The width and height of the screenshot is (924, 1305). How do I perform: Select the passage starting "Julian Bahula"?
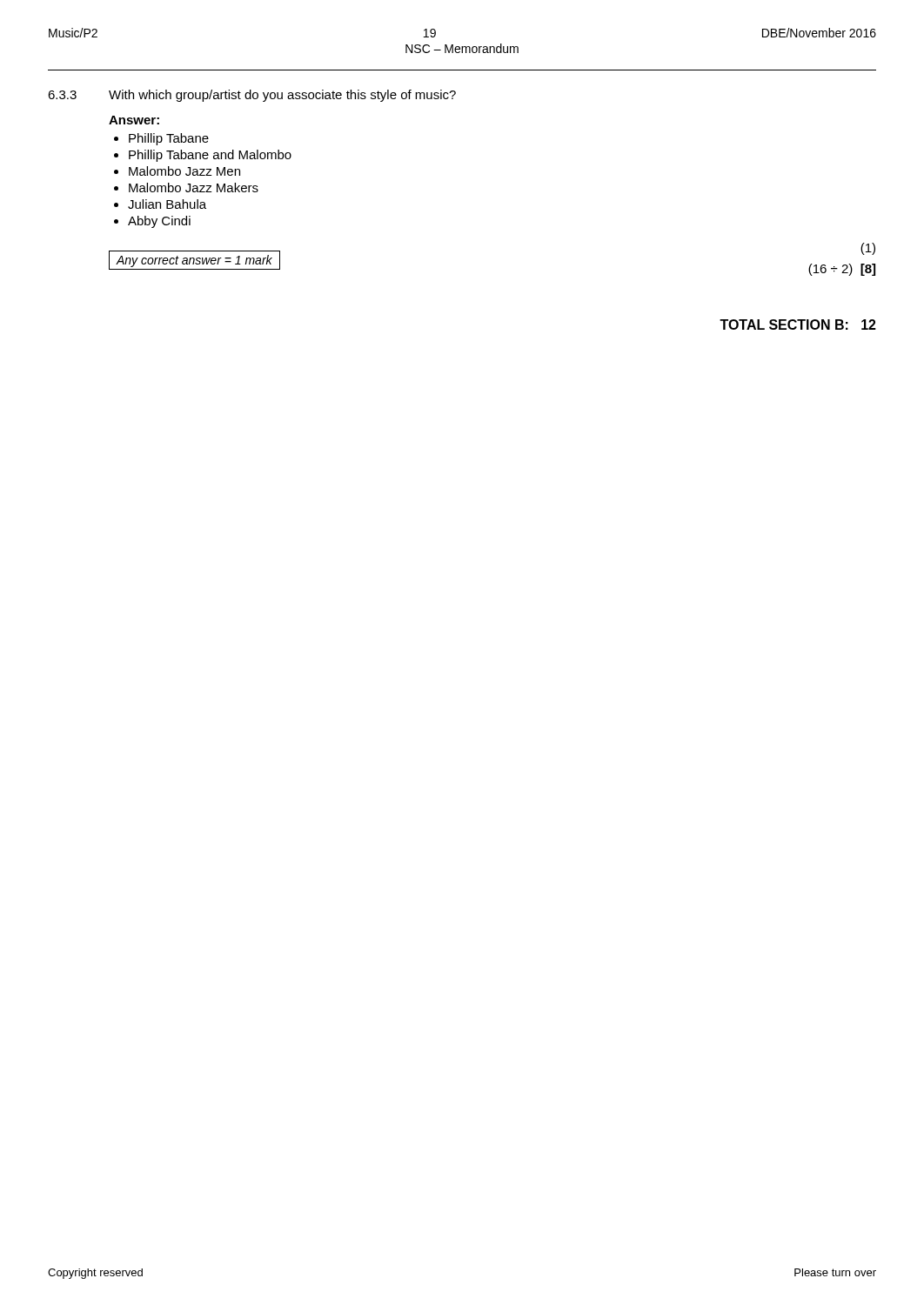[167, 204]
